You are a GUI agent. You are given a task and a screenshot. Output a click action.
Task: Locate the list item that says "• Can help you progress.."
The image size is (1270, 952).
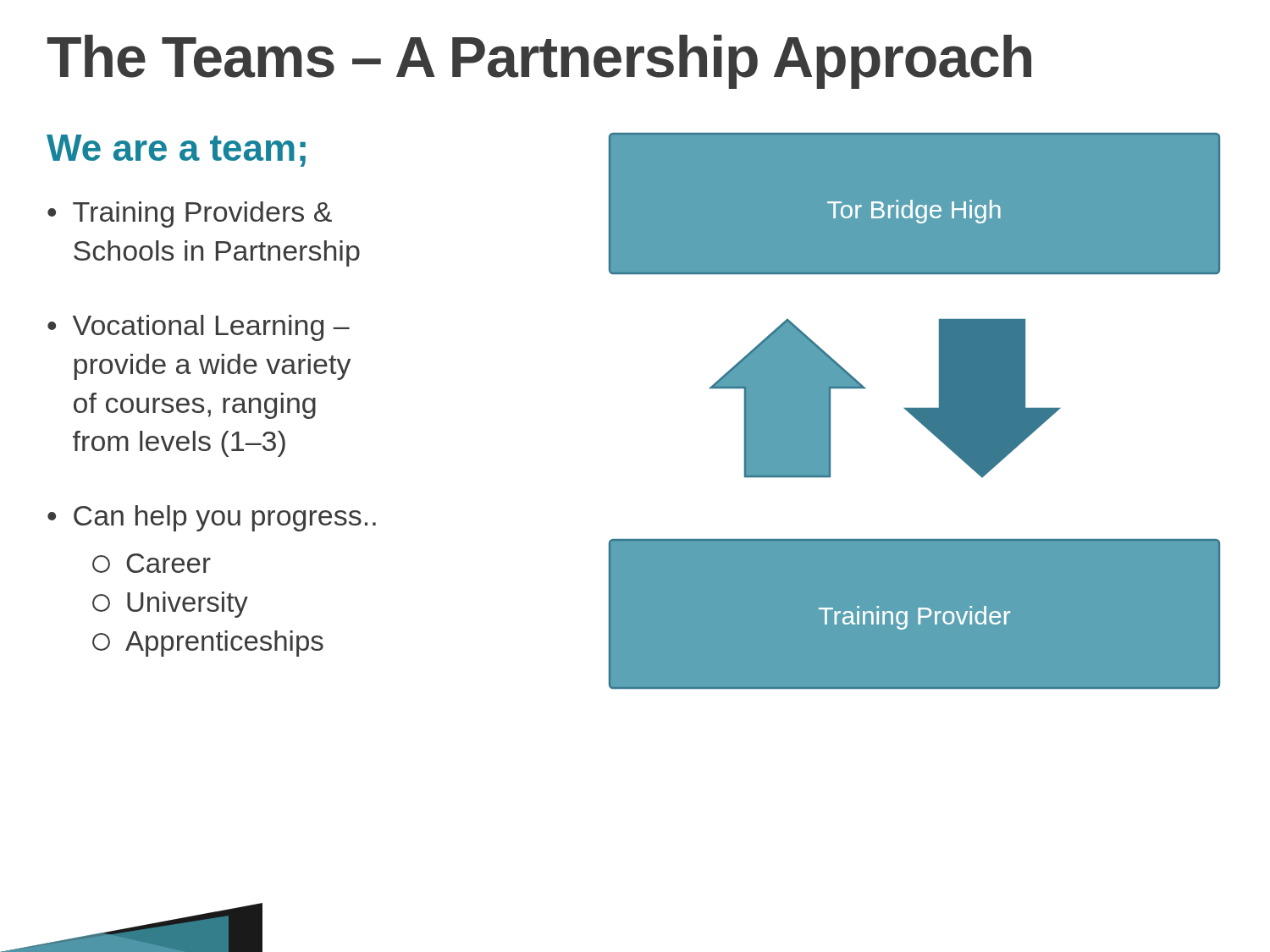click(212, 516)
